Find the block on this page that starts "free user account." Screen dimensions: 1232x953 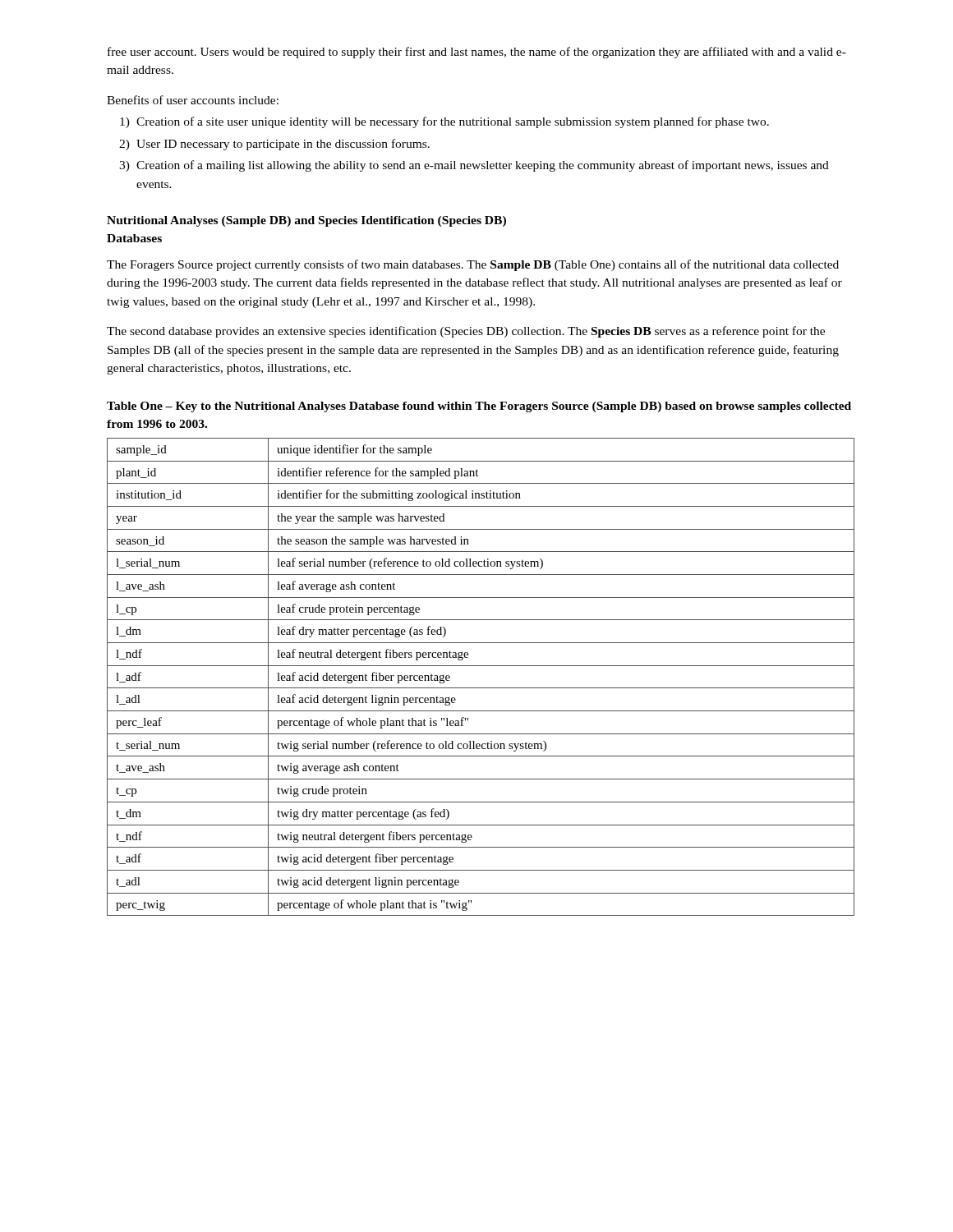pos(476,61)
